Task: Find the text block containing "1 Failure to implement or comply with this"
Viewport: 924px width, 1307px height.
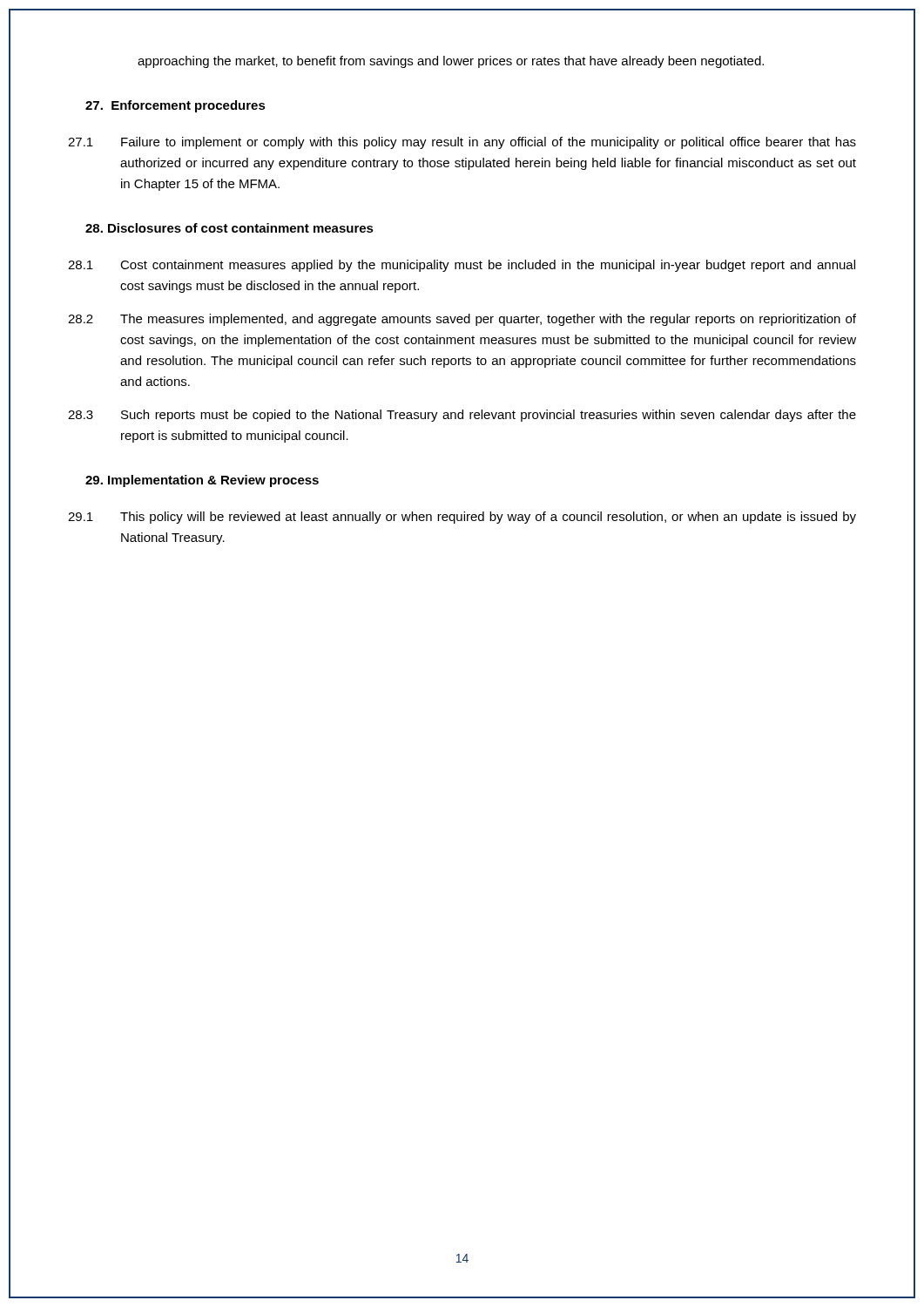Action: [x=462, y=163]
